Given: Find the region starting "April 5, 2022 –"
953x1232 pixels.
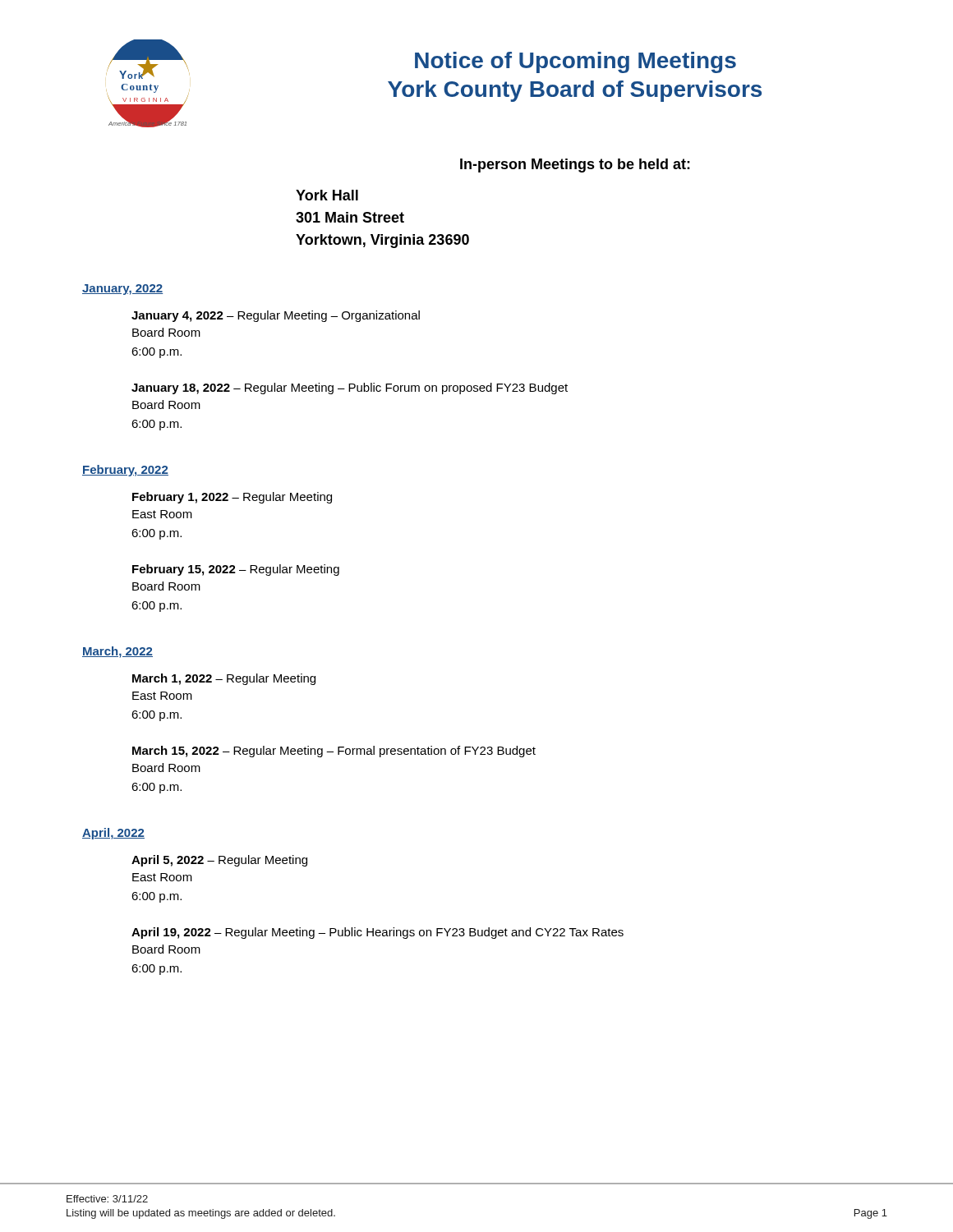Looking at the screenshot, I should 219,861.
